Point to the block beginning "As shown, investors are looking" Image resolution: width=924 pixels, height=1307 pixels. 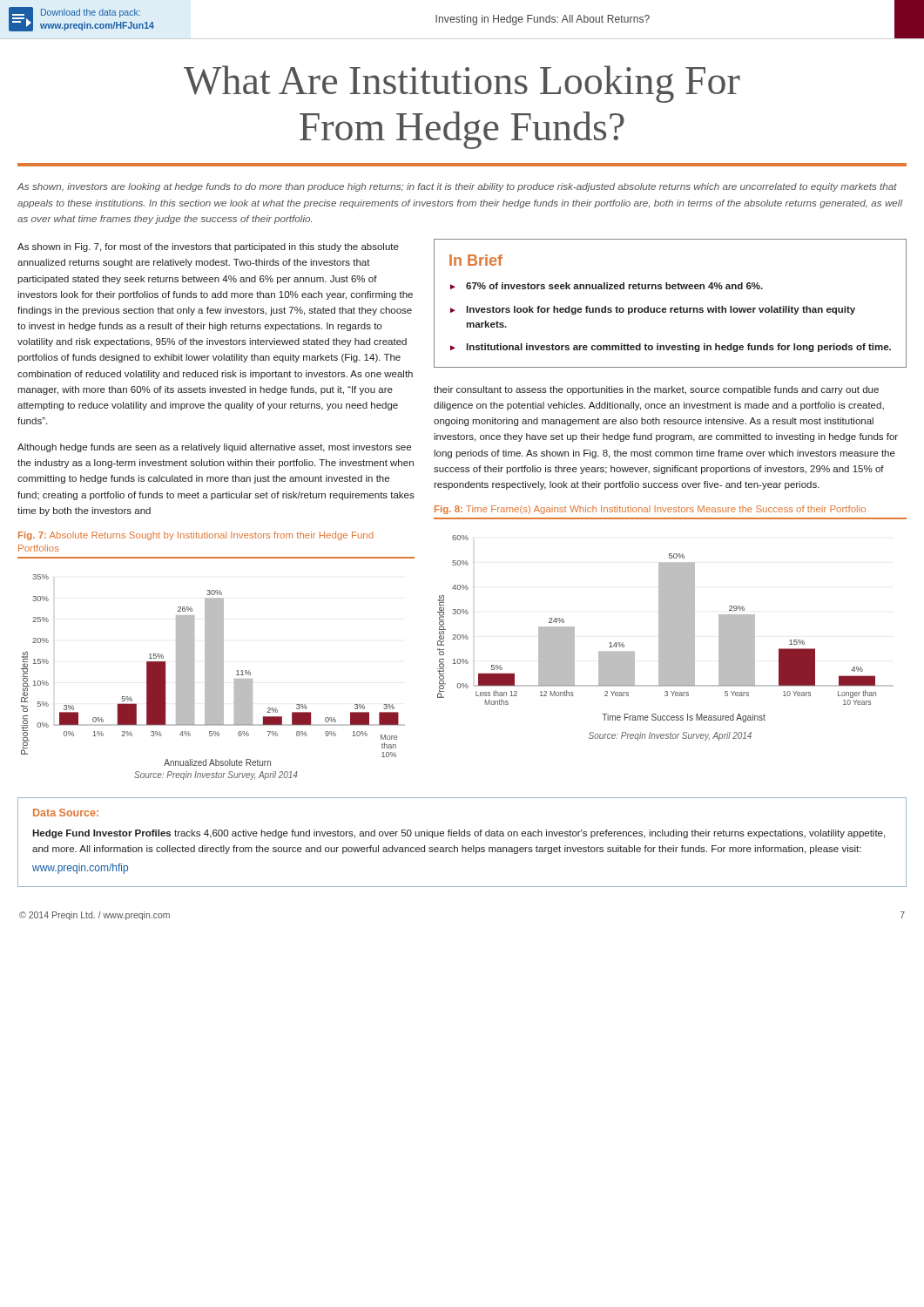click(x=460, y=202)
